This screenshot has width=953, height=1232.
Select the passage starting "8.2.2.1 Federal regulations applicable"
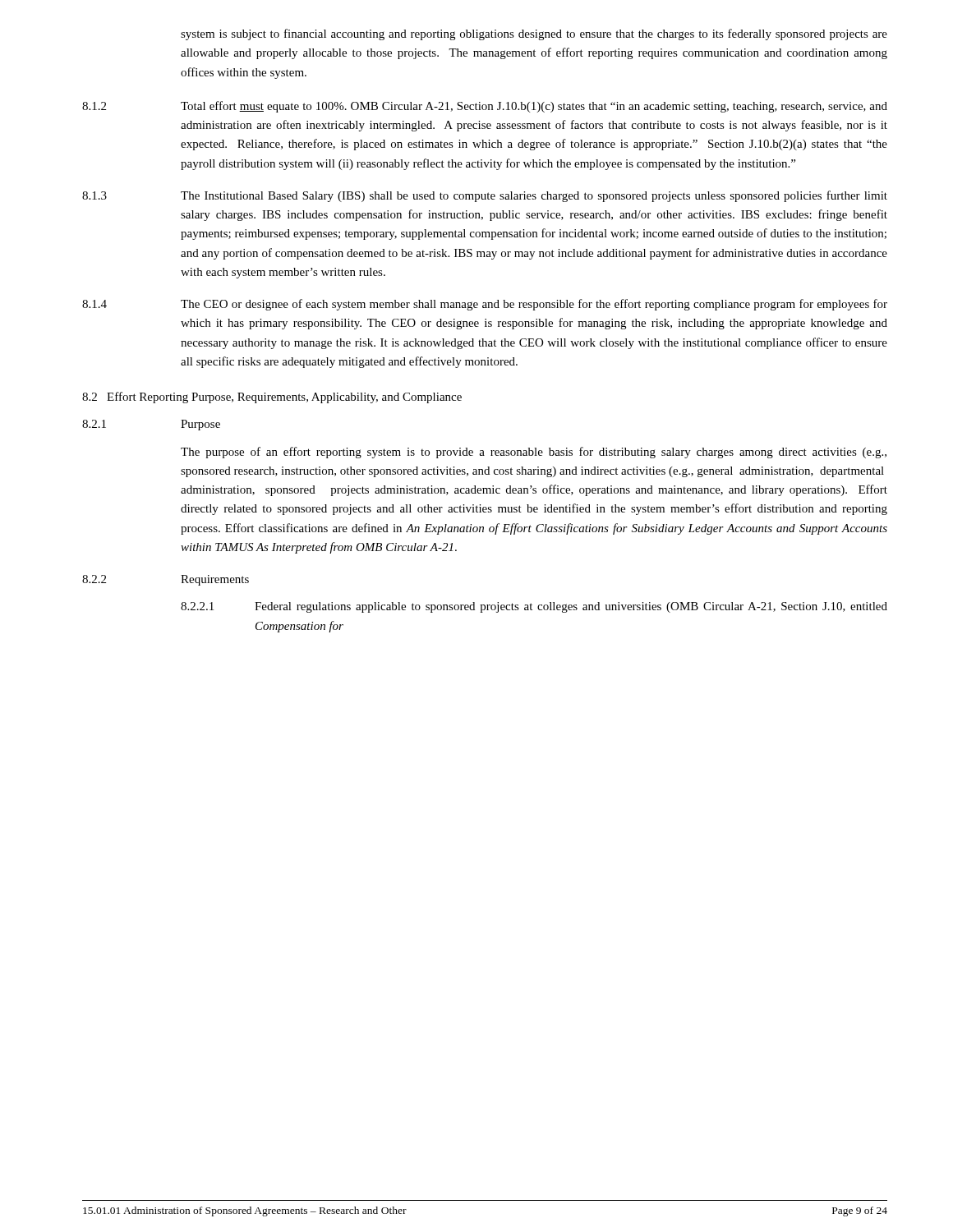[485, 616]
